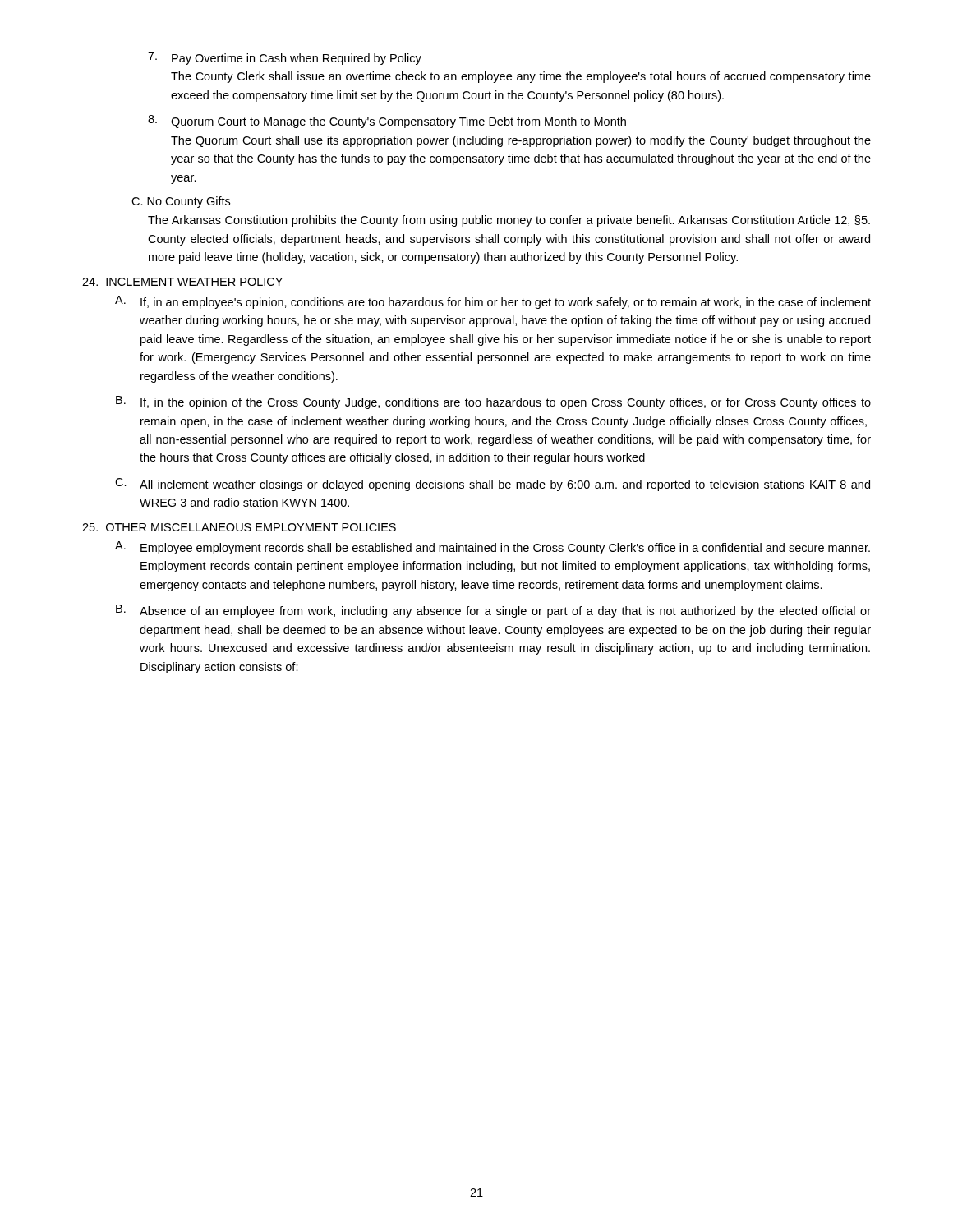
Task: Find the list item containing "B. If, in the opinion of the"
Action: (493, 430)
